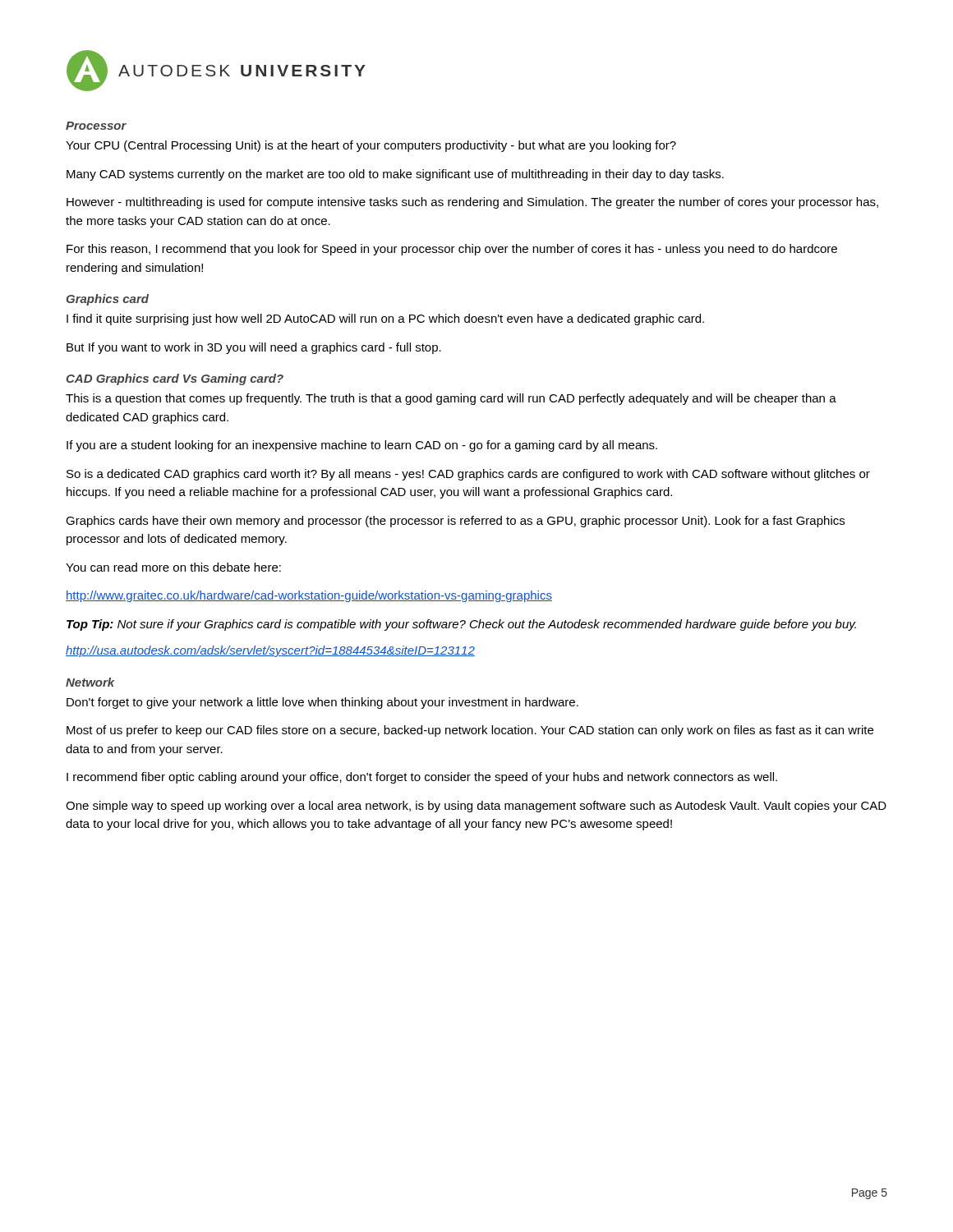The height and width of the screenshot is (1232, 953).
Task: Locate the region starting "One simple way to"
Action: click(x=476, y=814)
